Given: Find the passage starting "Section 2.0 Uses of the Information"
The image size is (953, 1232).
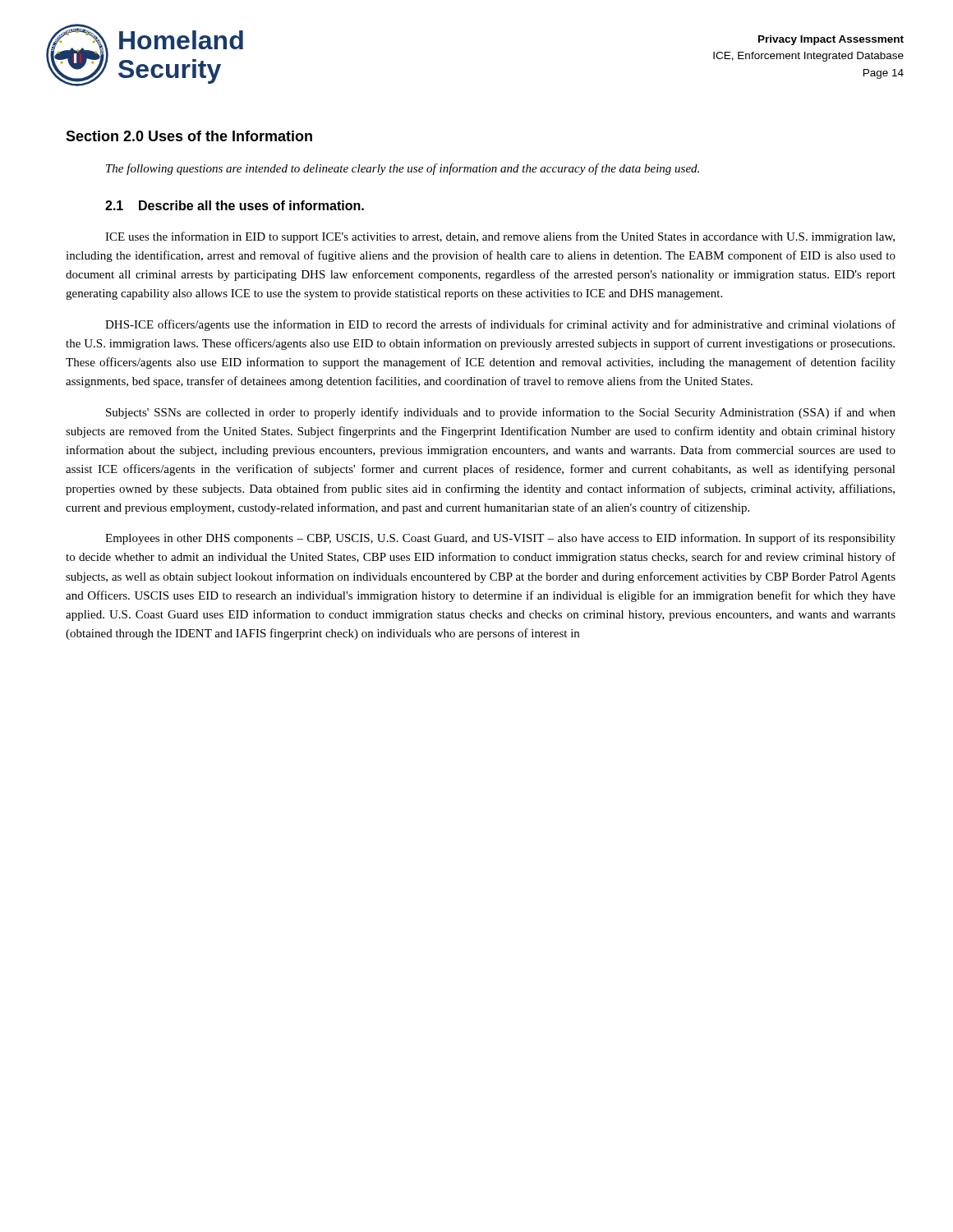Looking at the screenshot, I should 189,136.
